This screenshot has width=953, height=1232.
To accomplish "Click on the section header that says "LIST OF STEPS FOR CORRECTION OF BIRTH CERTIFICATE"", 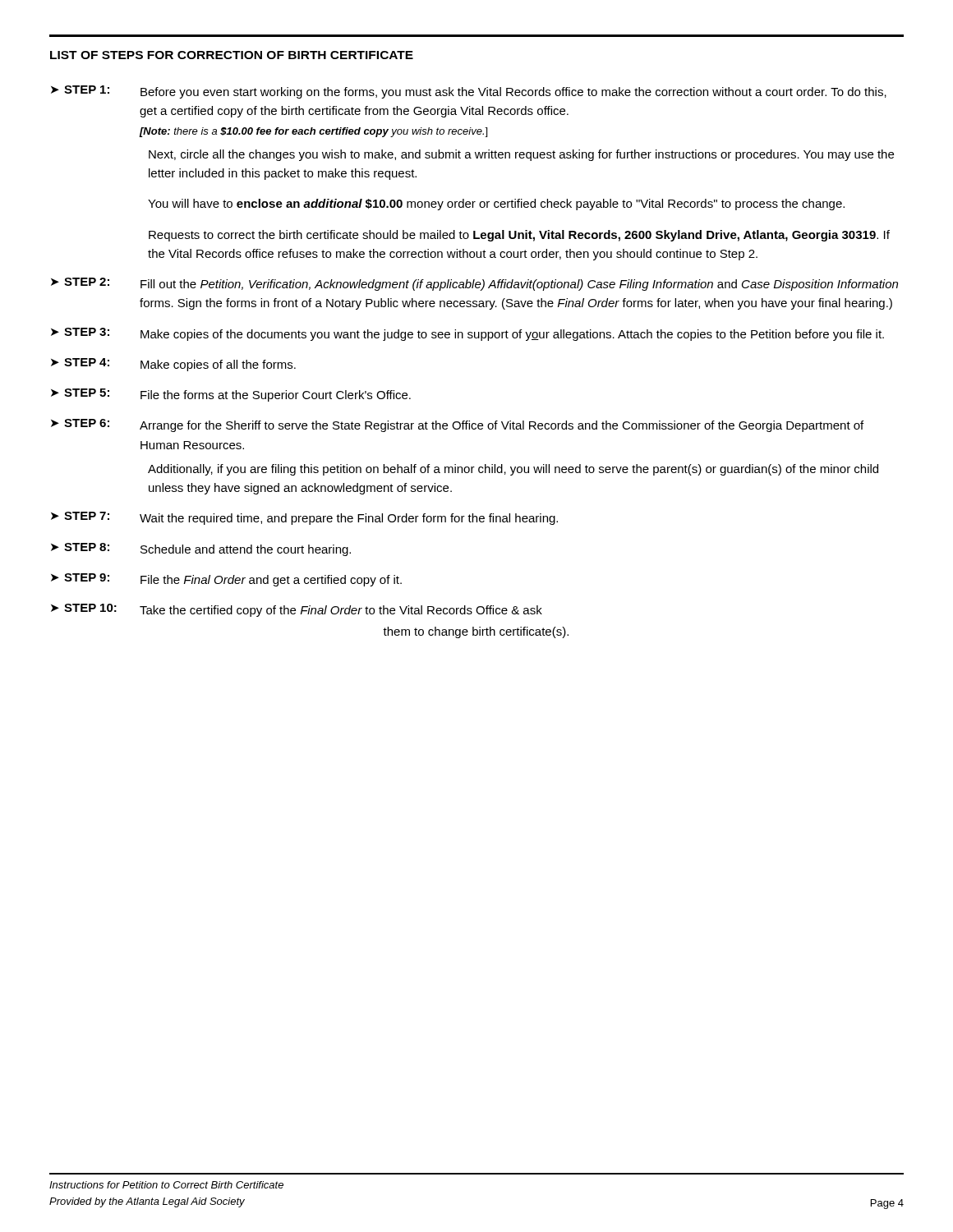I will point(231,55).
